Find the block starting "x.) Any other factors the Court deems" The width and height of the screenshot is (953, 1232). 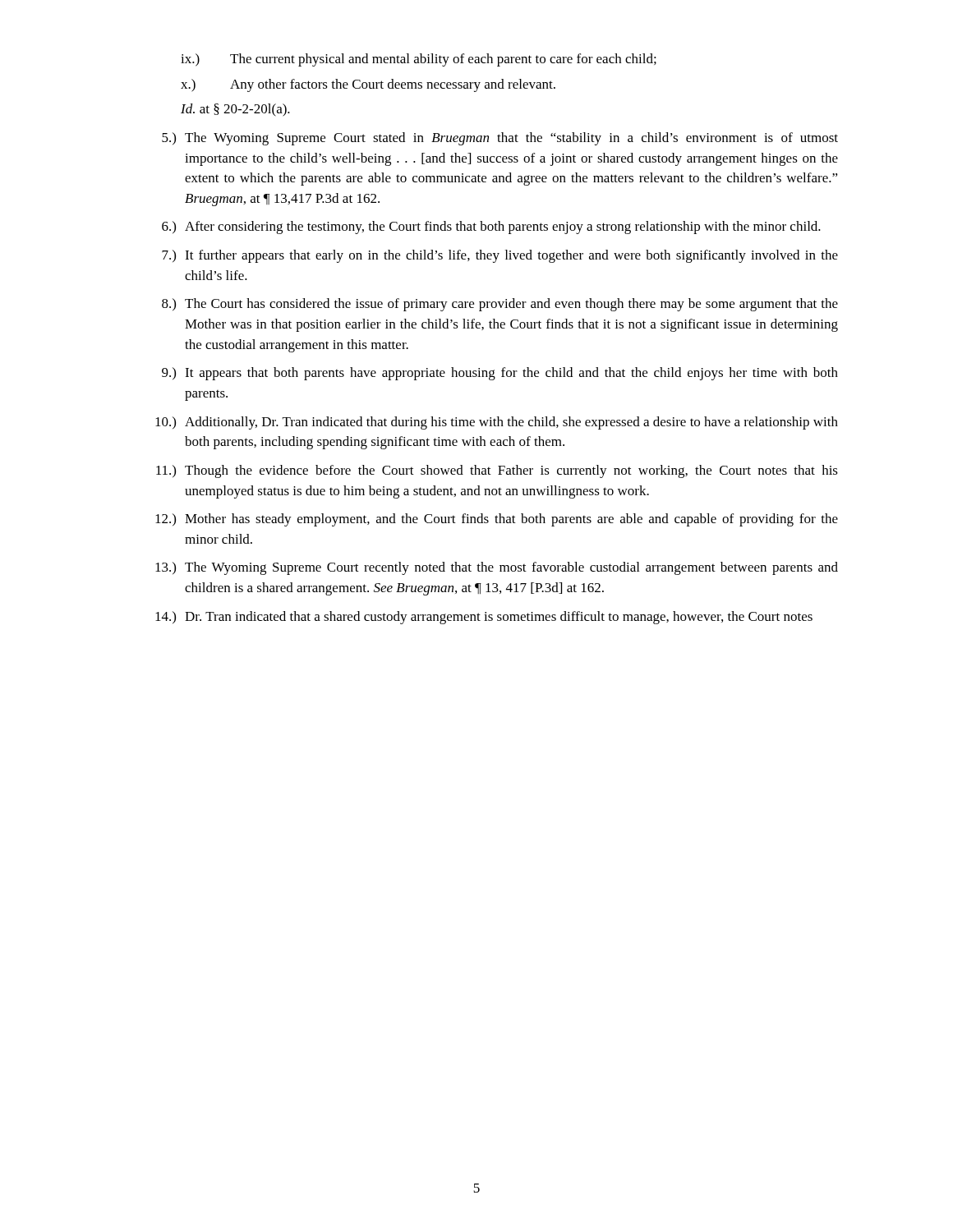click(x=509, y=85)
